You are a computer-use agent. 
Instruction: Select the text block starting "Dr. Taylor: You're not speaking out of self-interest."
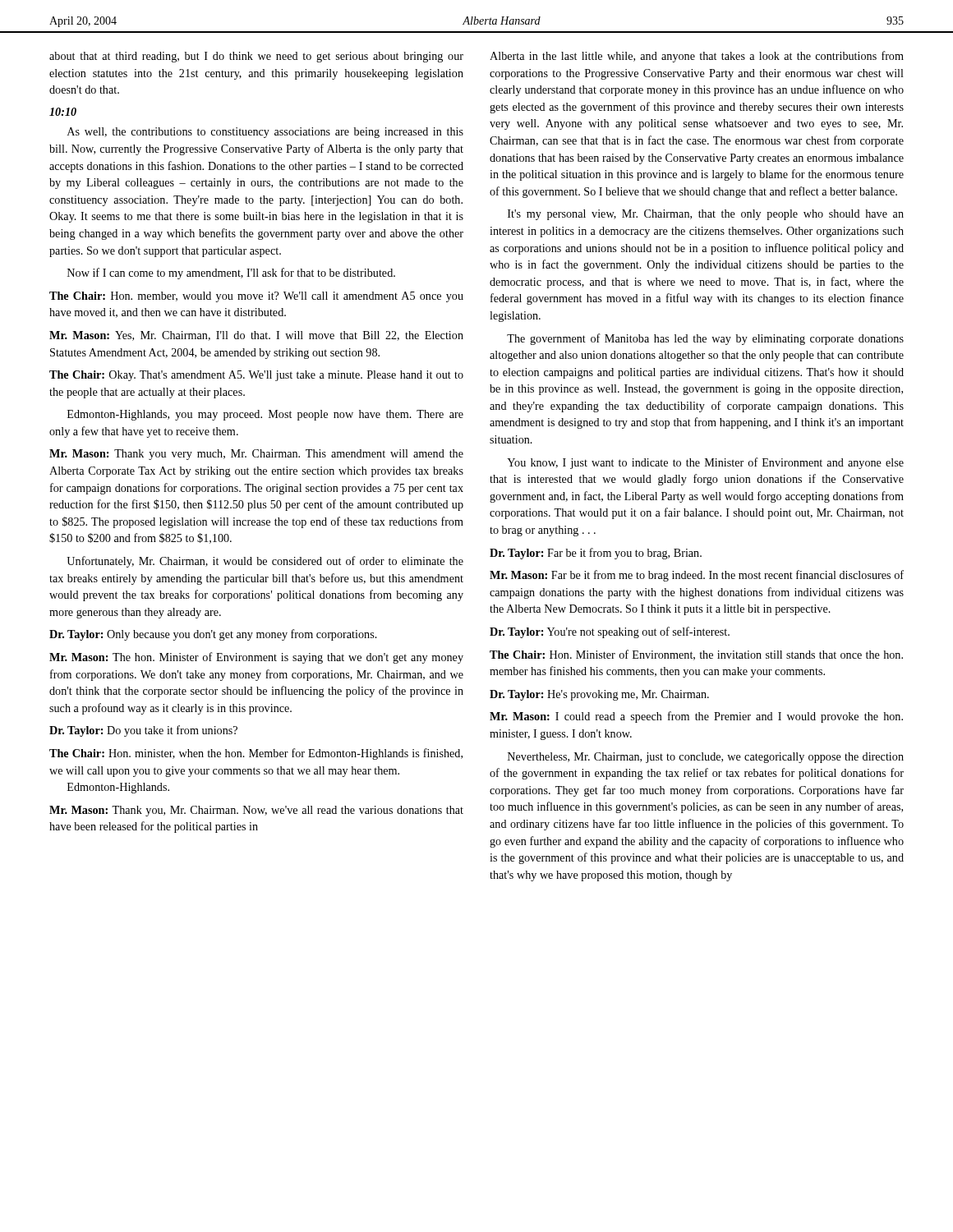point(697,632)
